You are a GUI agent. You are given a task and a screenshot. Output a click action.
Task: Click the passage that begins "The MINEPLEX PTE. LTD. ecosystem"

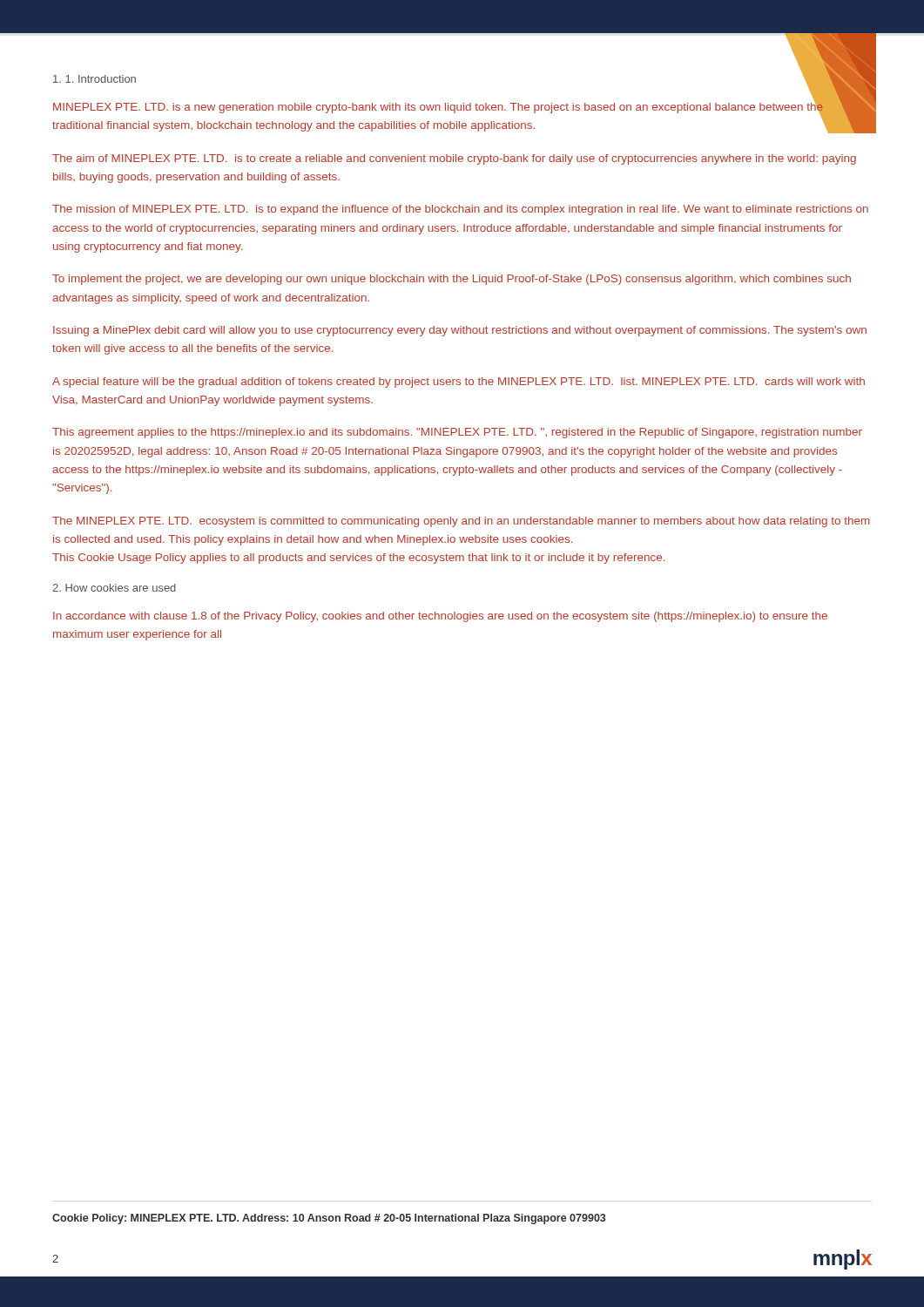click(x=461, y=539)
